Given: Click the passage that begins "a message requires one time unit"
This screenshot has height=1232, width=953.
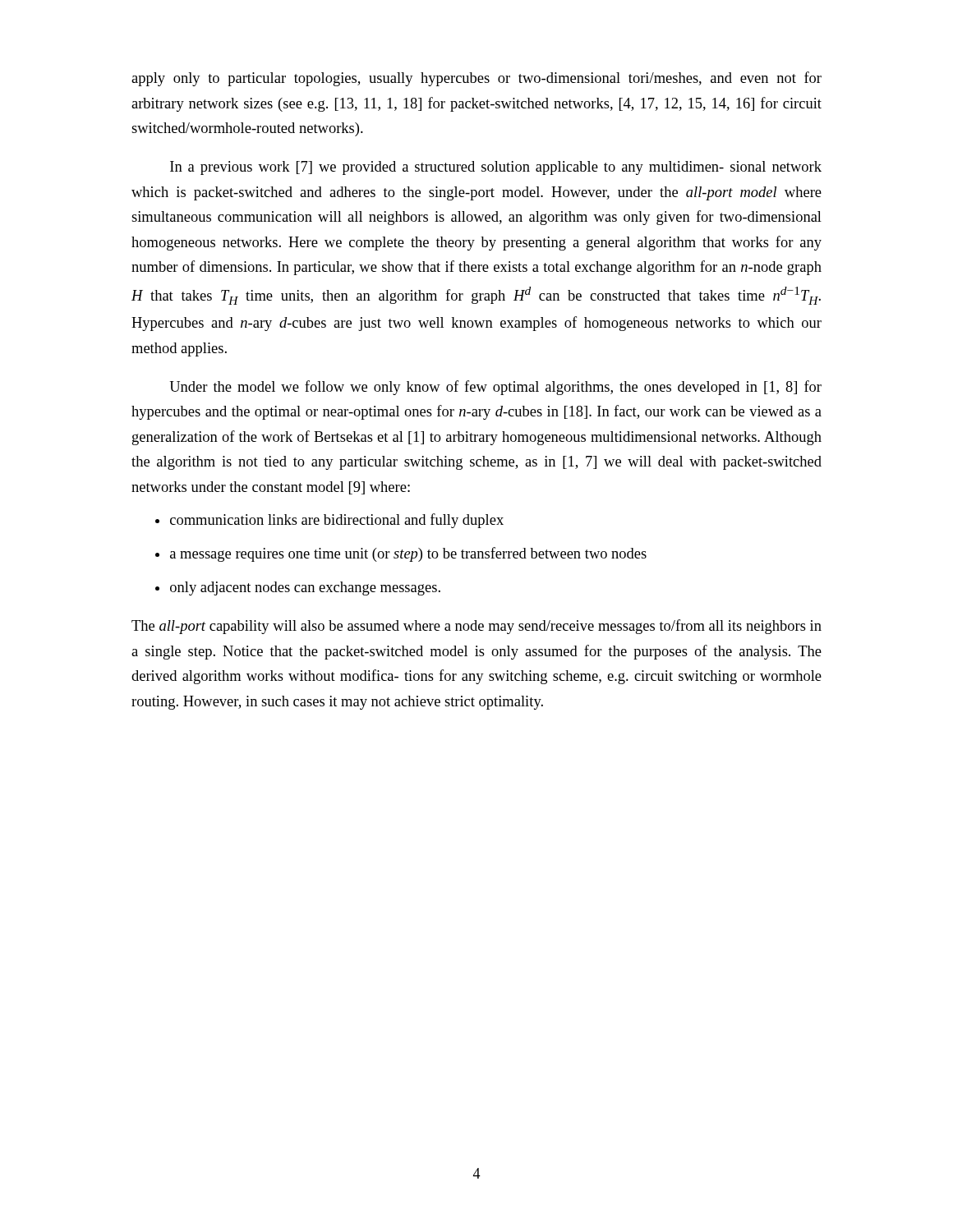Looking at the screenshot, I should [496, 554].
